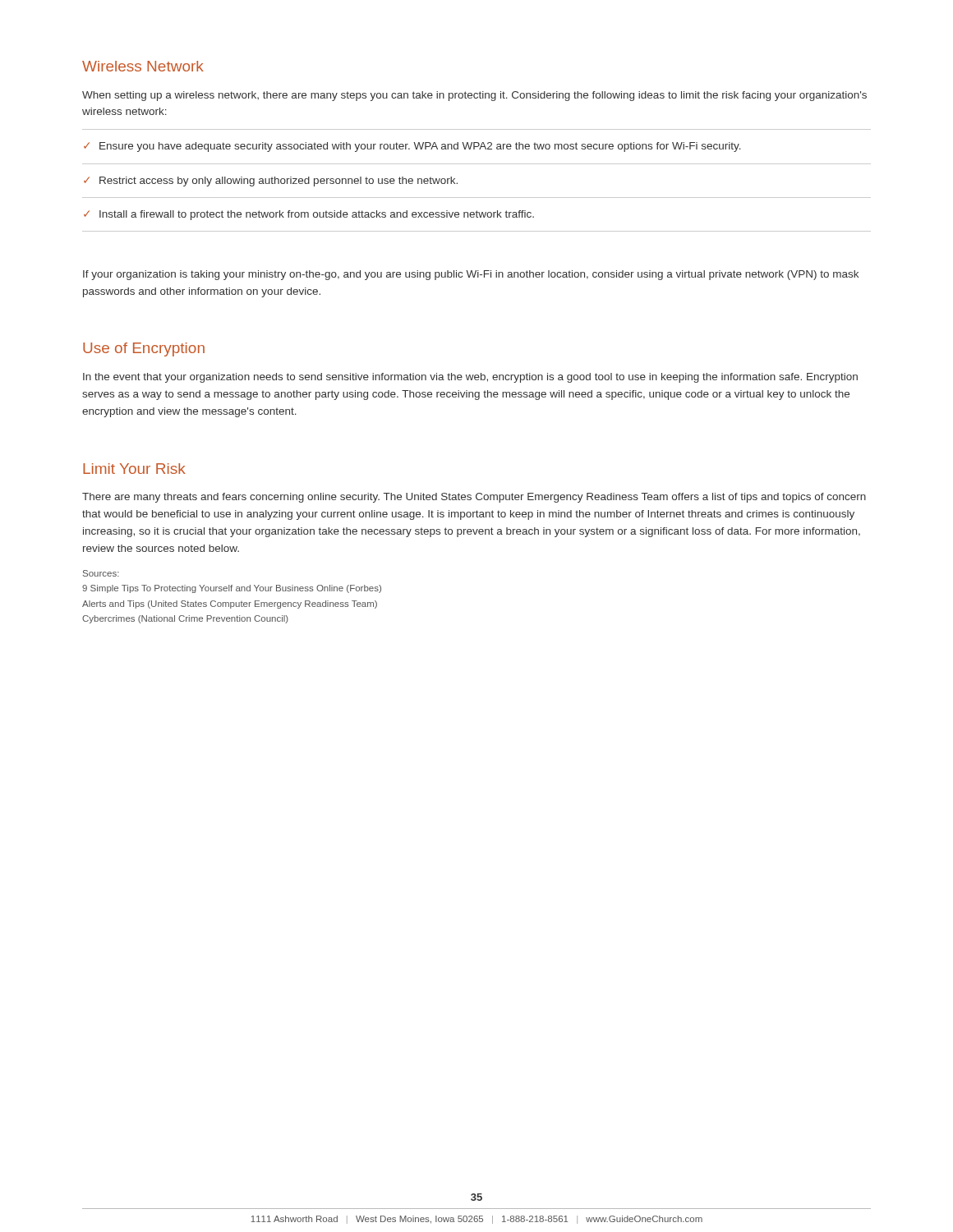Screen dimensions: 1232x953
Task: Point to the passage starting "✓ Restrict access by only allowing authorized personnel"
Action: click(x=271, y=182)
